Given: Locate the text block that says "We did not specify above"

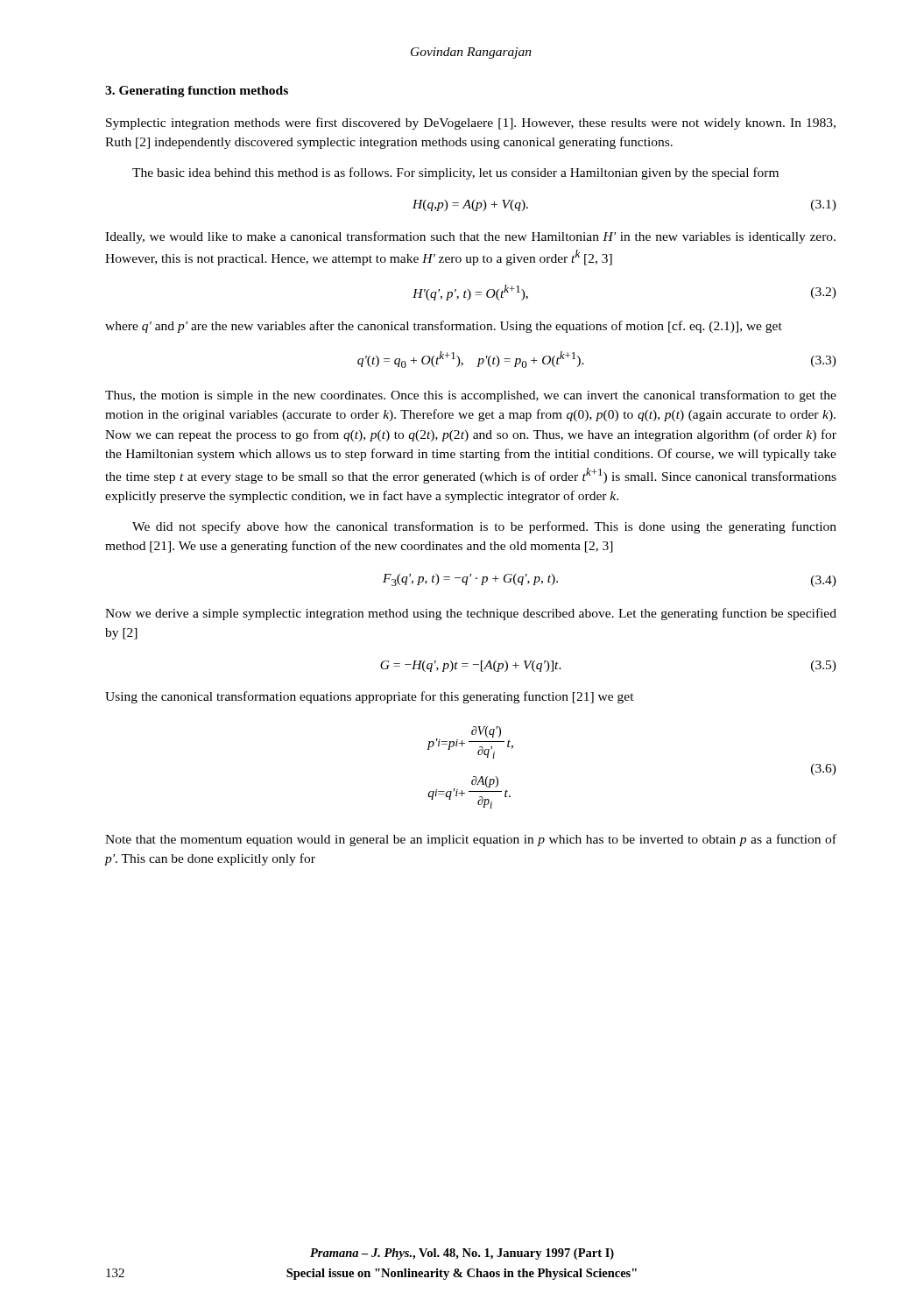Looking at the screenshot, I should 471,536.
